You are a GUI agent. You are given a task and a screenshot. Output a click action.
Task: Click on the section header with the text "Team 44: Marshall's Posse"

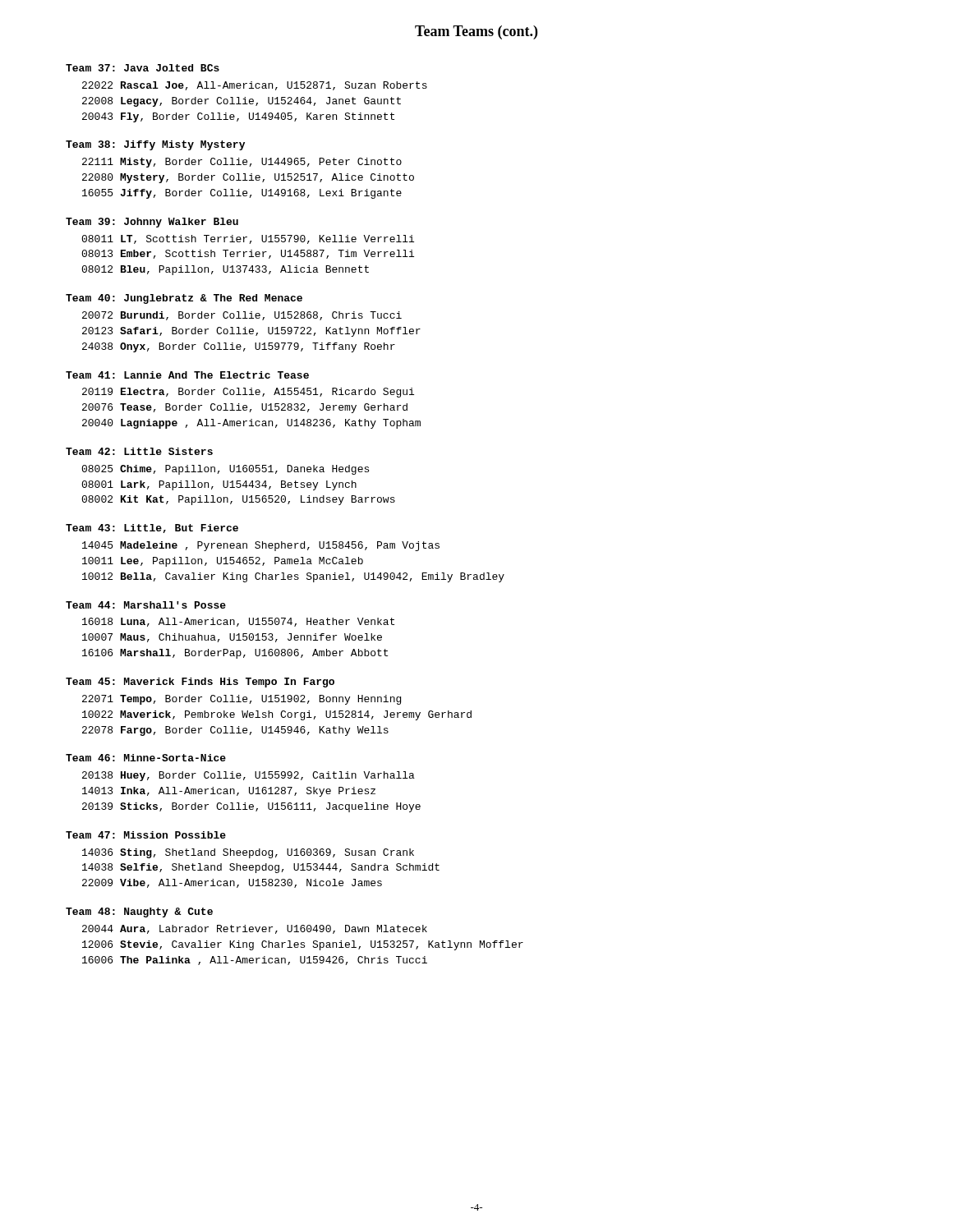tap(146, 605)
